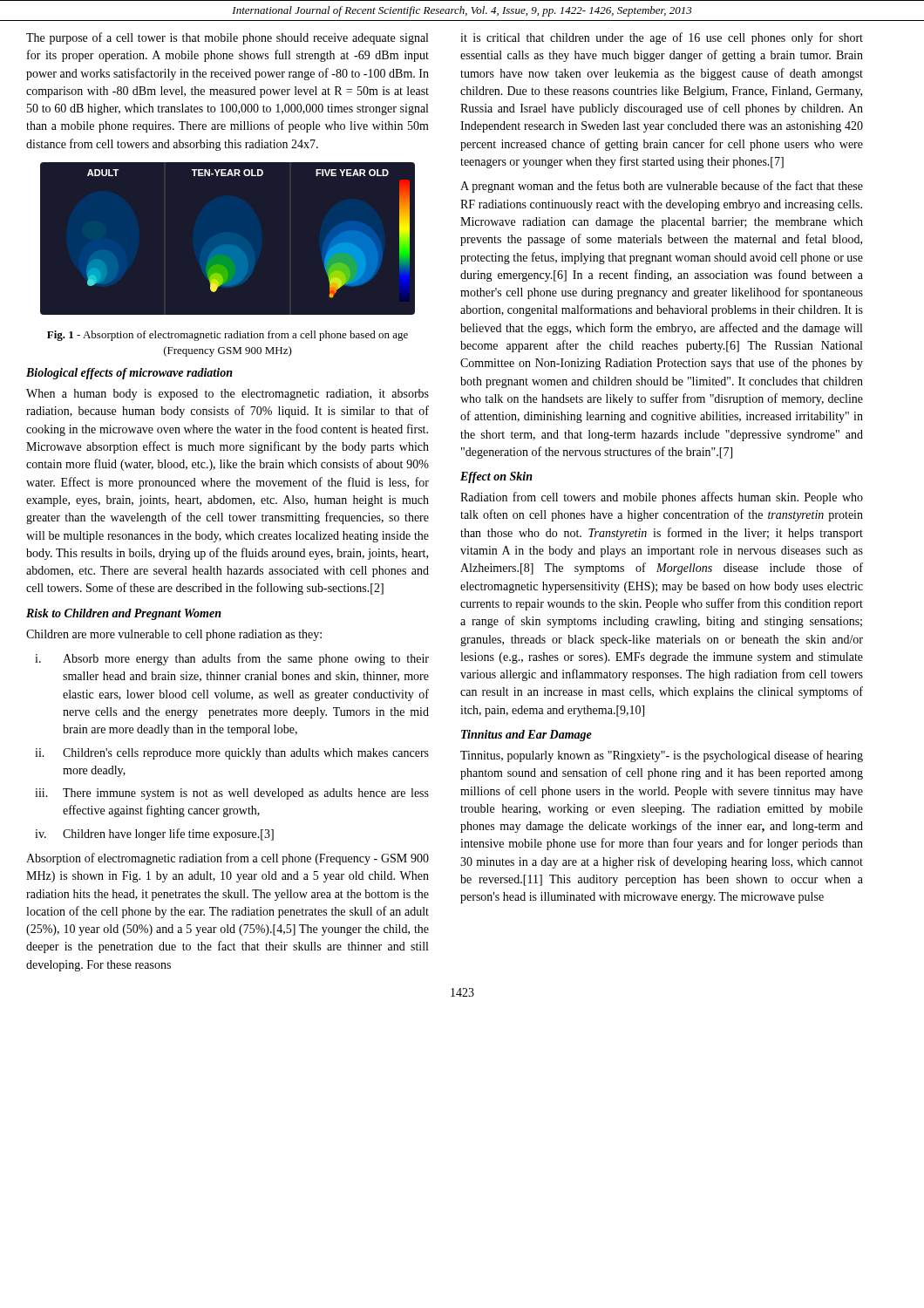Navigate to the text block starting "i. Absorb more energy than adults from"
Image resolution: width=924 pixels, height=1308 pixels.
point(228,695)
